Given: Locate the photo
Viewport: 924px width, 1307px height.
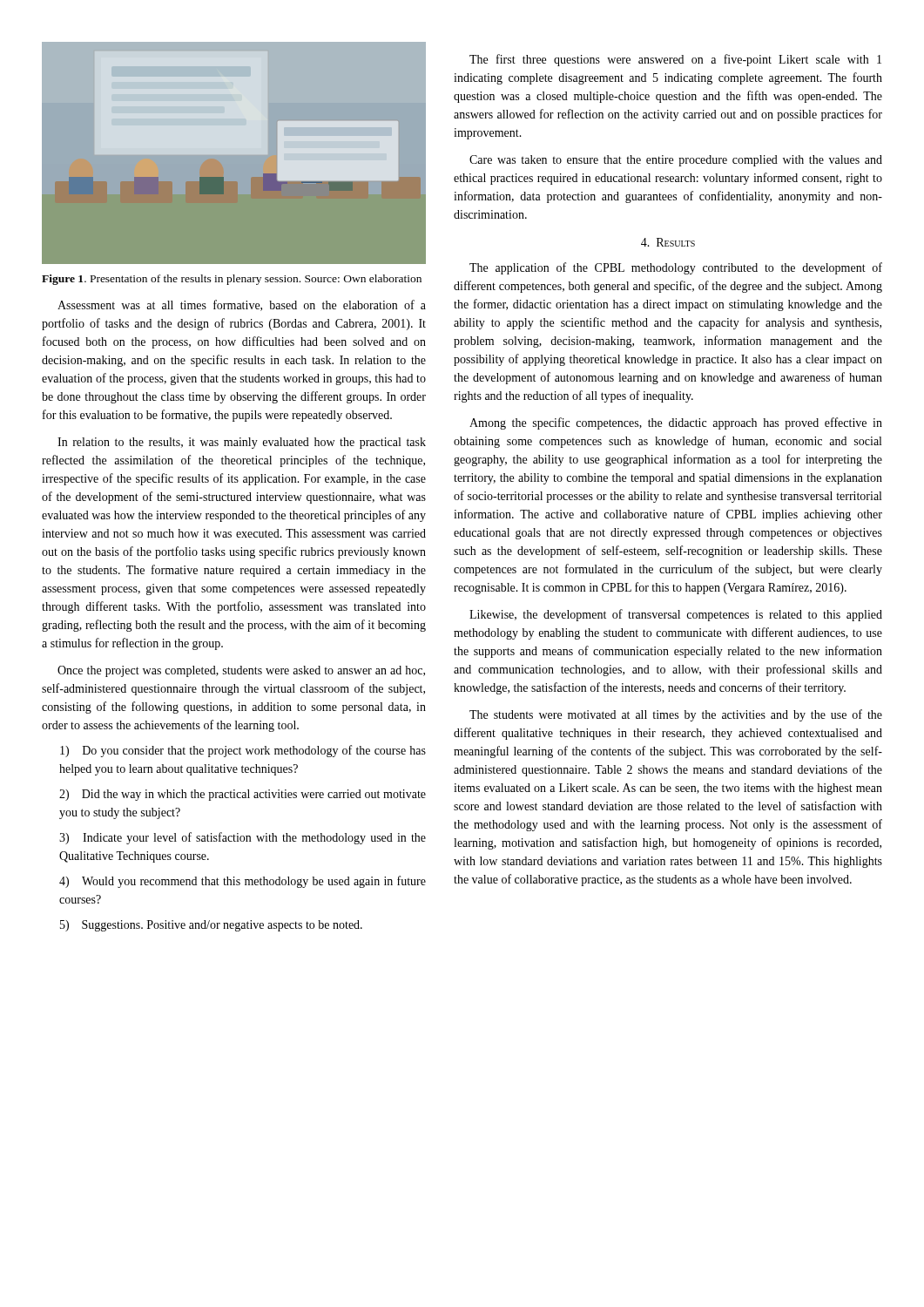Looking at the screenshot, I should tap(234, 153).
